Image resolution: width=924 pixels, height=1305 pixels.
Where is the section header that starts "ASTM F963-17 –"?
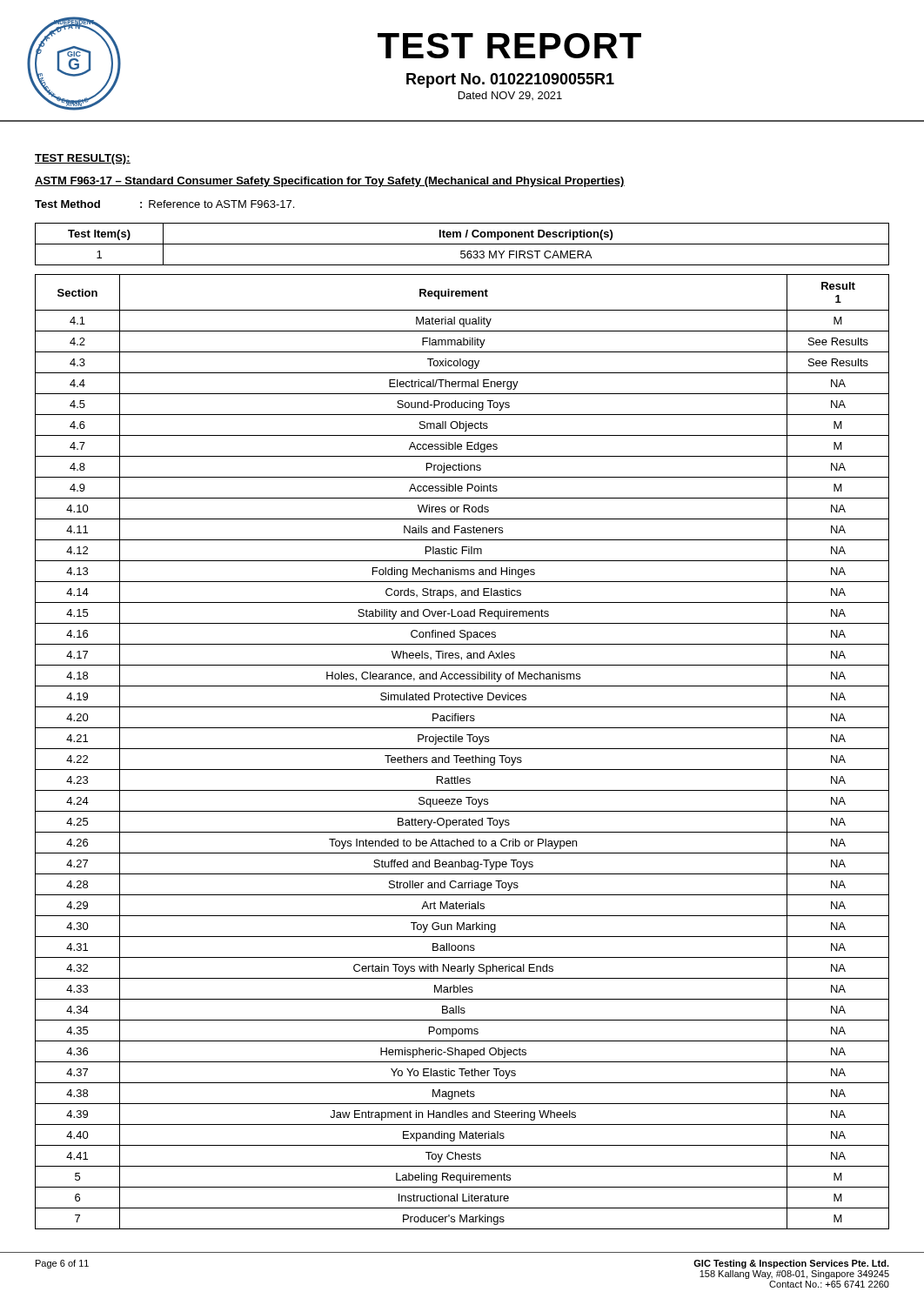click(x=329, y=180)
